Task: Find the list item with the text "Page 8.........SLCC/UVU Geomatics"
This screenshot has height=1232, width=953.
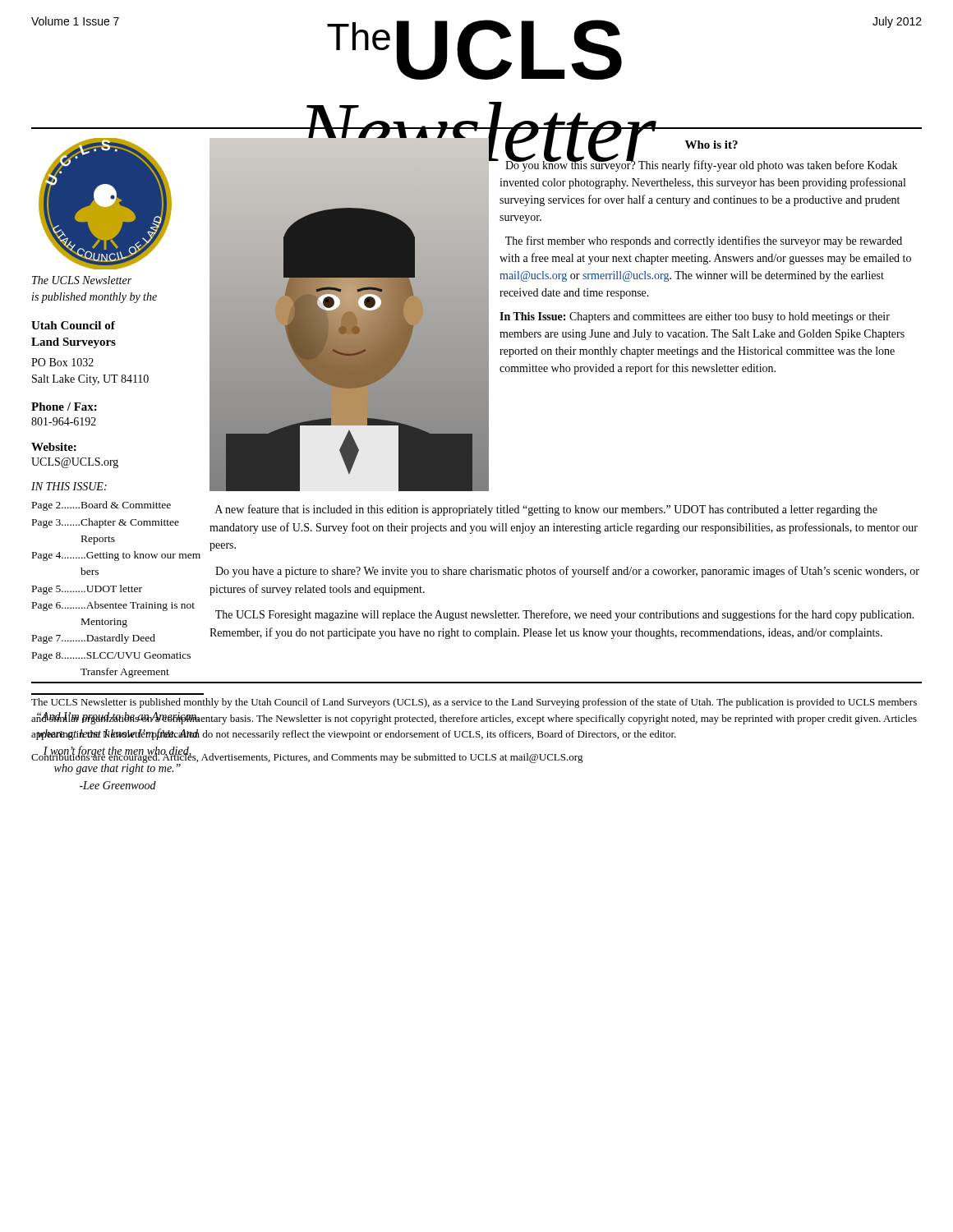Action: click(111, 655)
